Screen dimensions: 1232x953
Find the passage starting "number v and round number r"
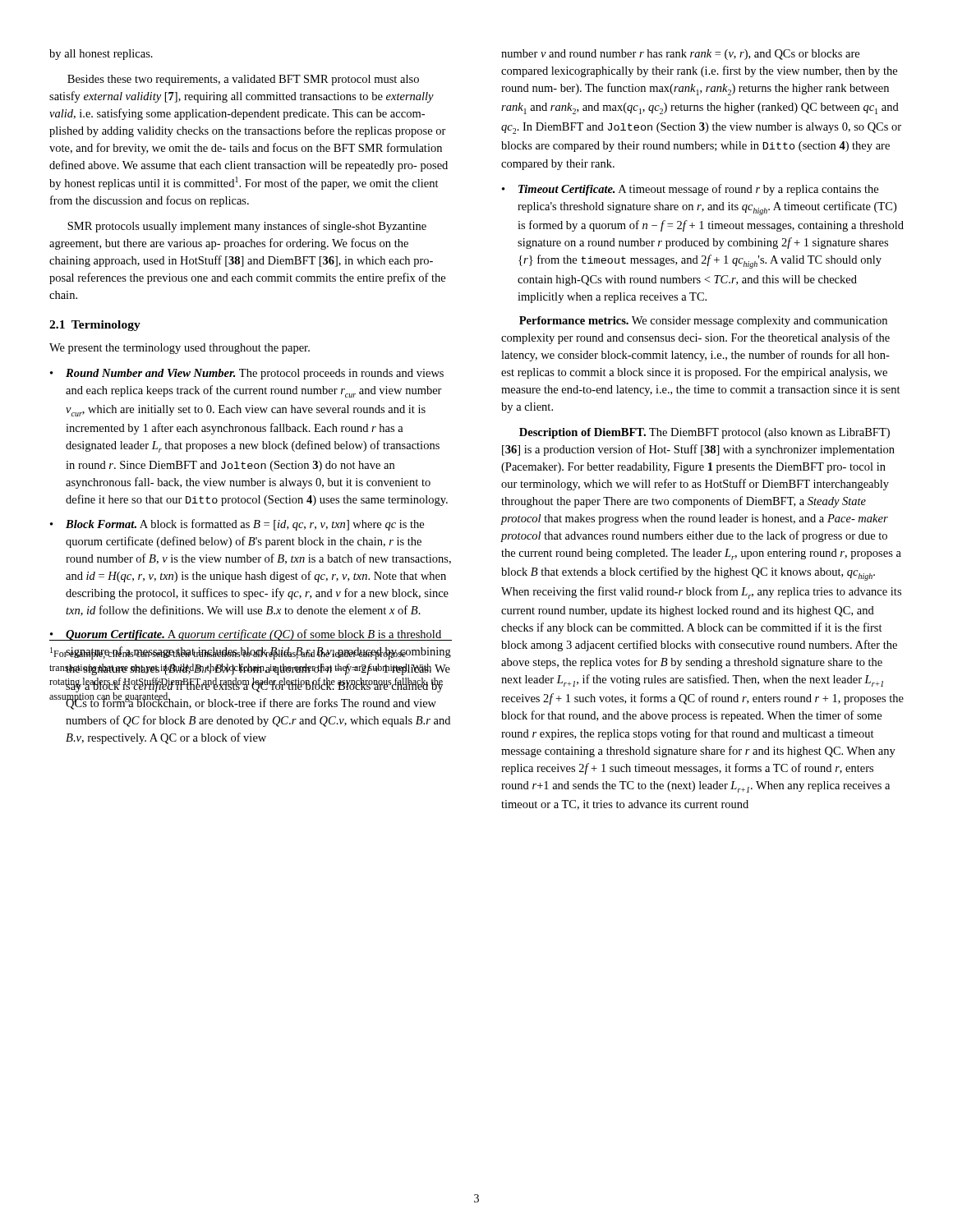coord(701,108)
